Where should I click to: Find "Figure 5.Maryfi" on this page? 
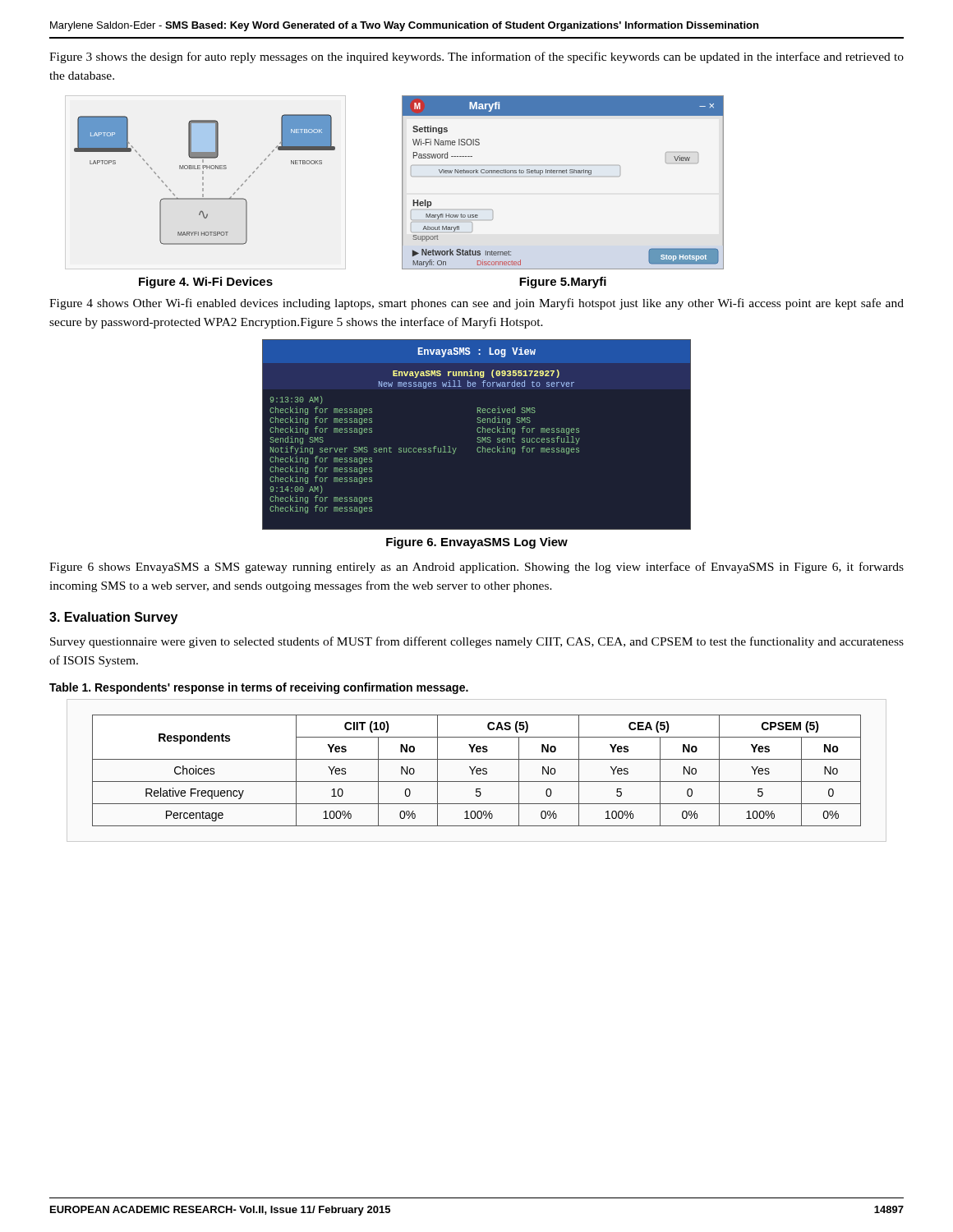click(x=563, y=281)
